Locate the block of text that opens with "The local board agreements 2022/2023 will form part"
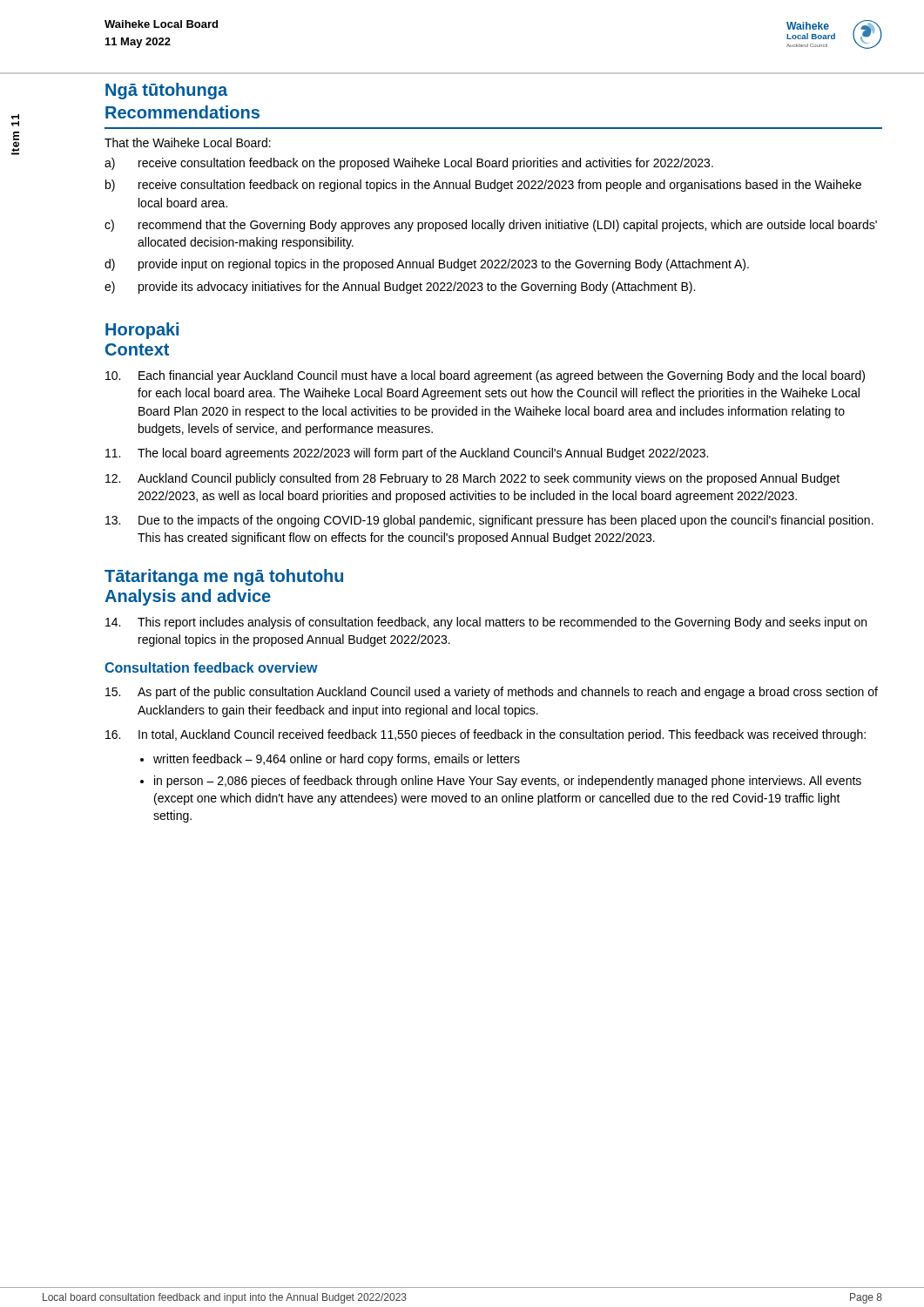924x1307 pixels. coord(493,453)
